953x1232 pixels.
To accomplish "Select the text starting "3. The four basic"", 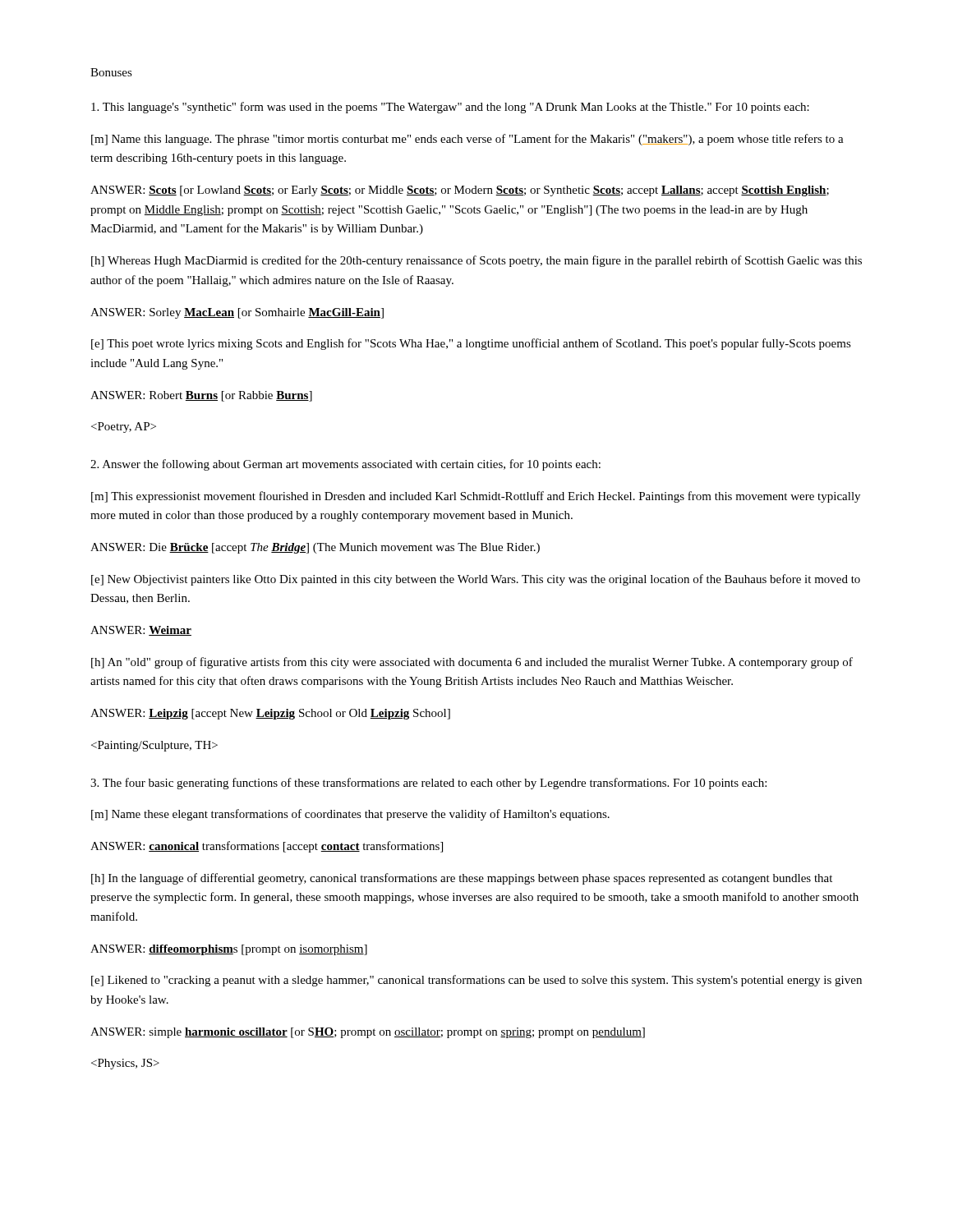I will 428,784.
